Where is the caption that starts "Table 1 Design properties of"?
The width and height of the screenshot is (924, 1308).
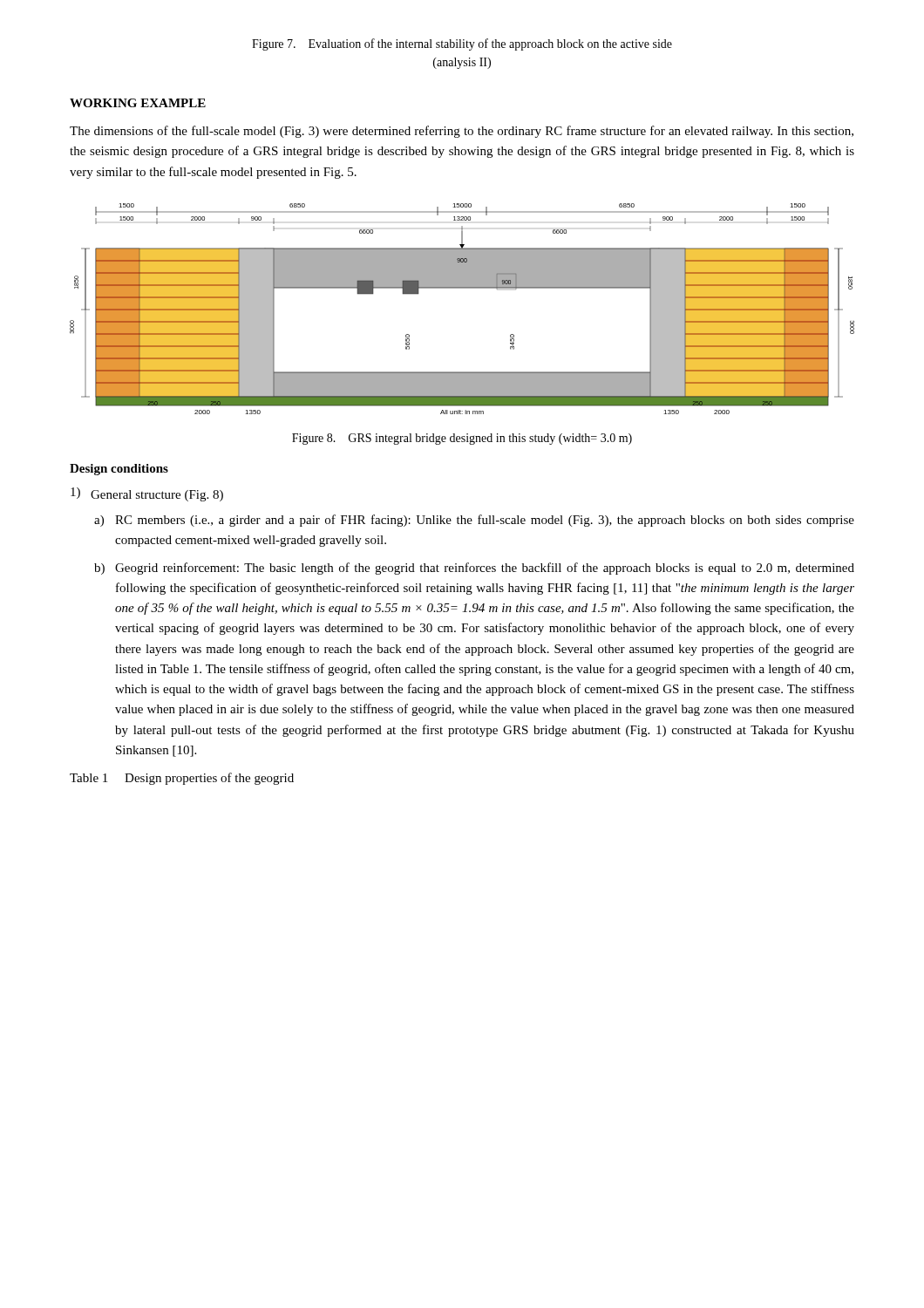(182, 778)
